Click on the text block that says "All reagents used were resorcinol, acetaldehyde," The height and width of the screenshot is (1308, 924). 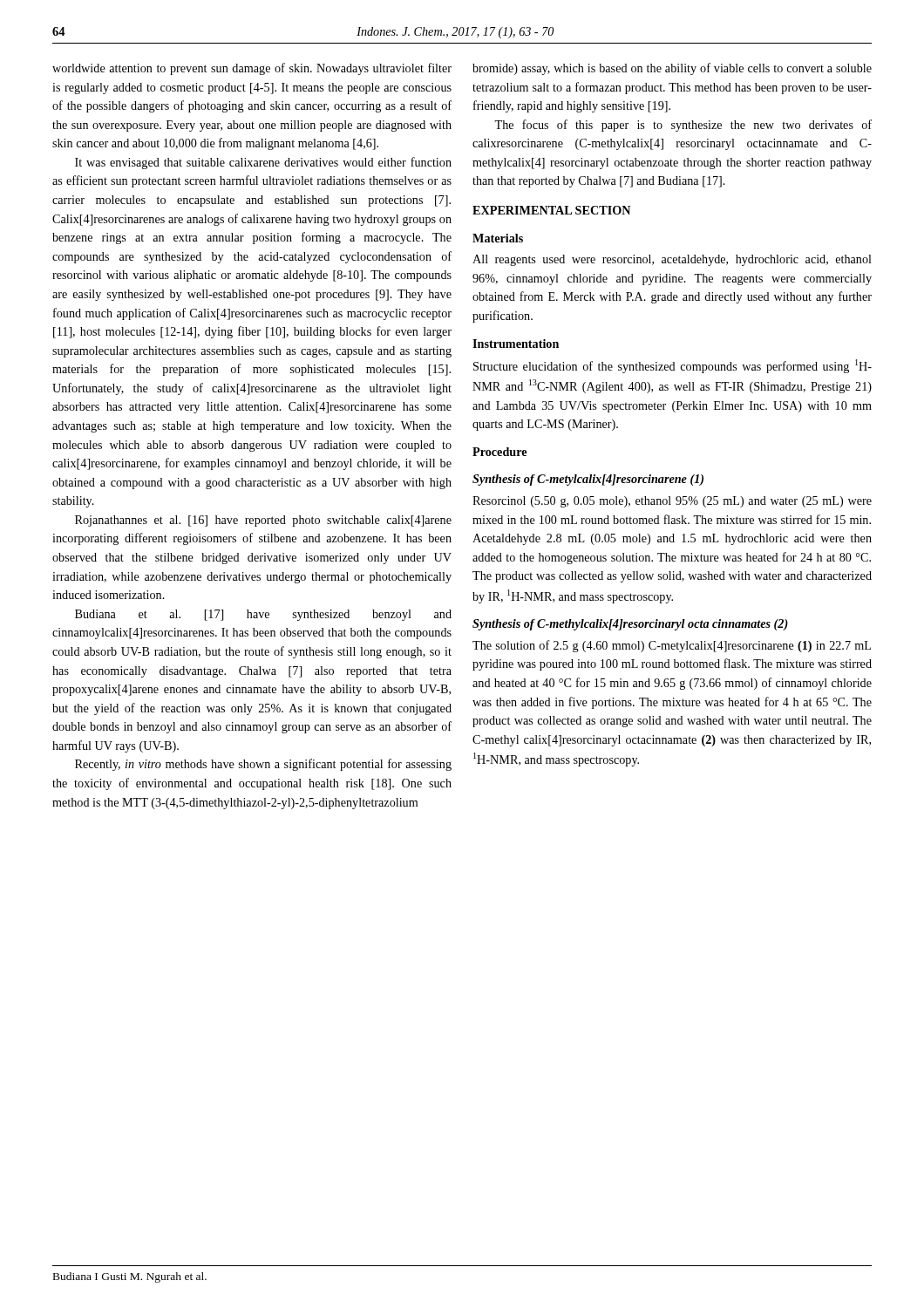pos(672,288)
